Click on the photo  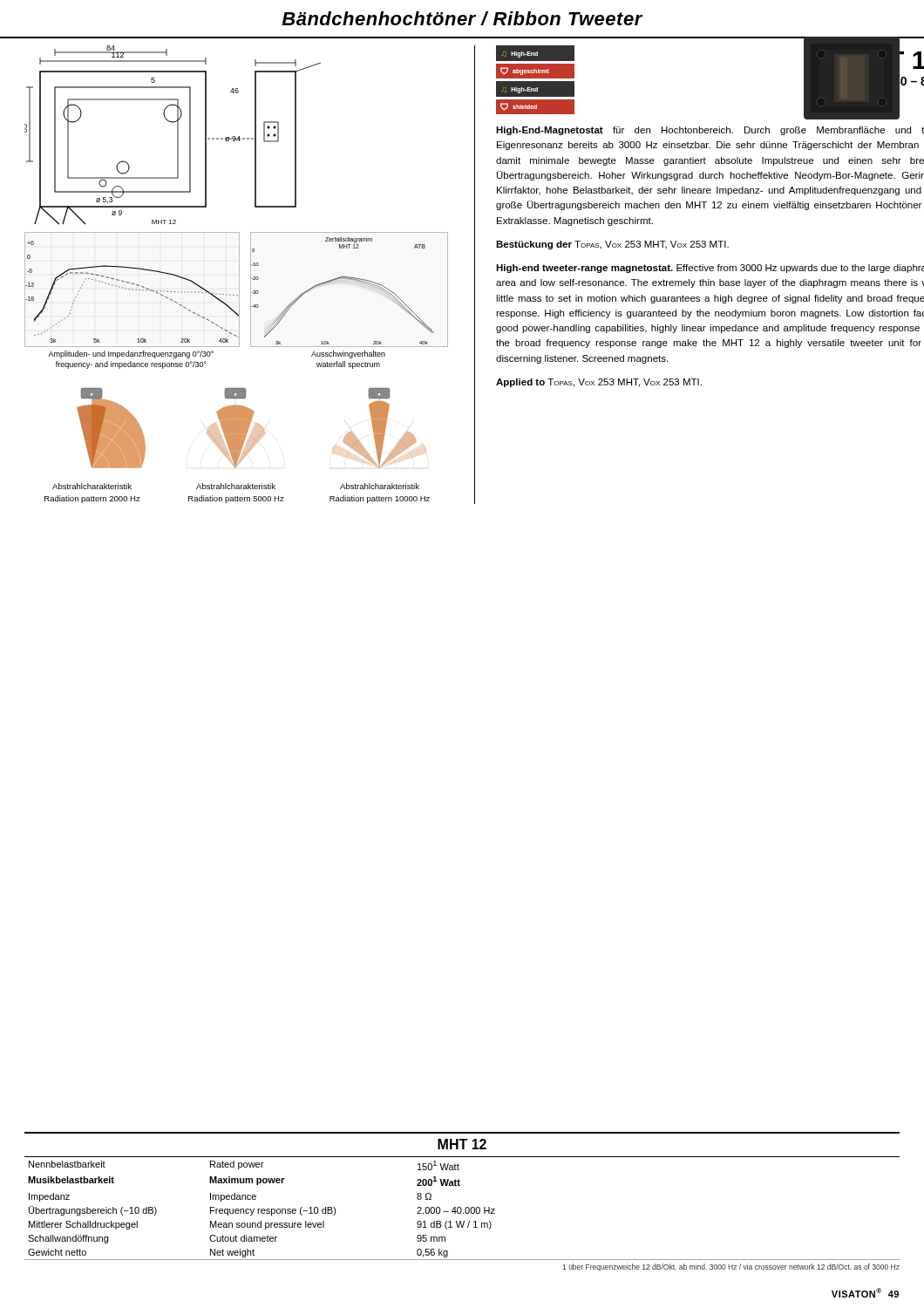click(x=852, y=78)
